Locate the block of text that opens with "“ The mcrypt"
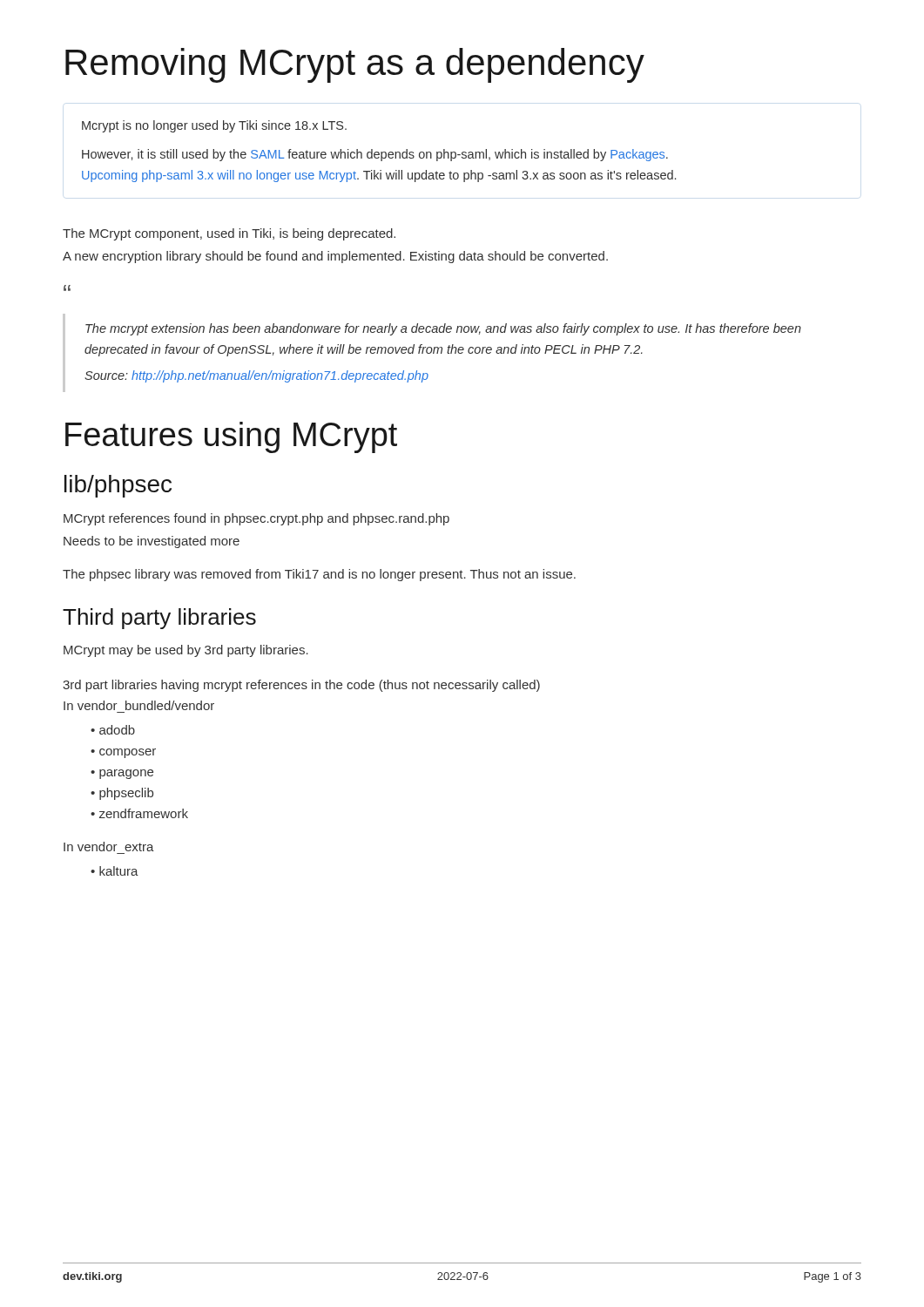924x1307 pixels. 462,336
